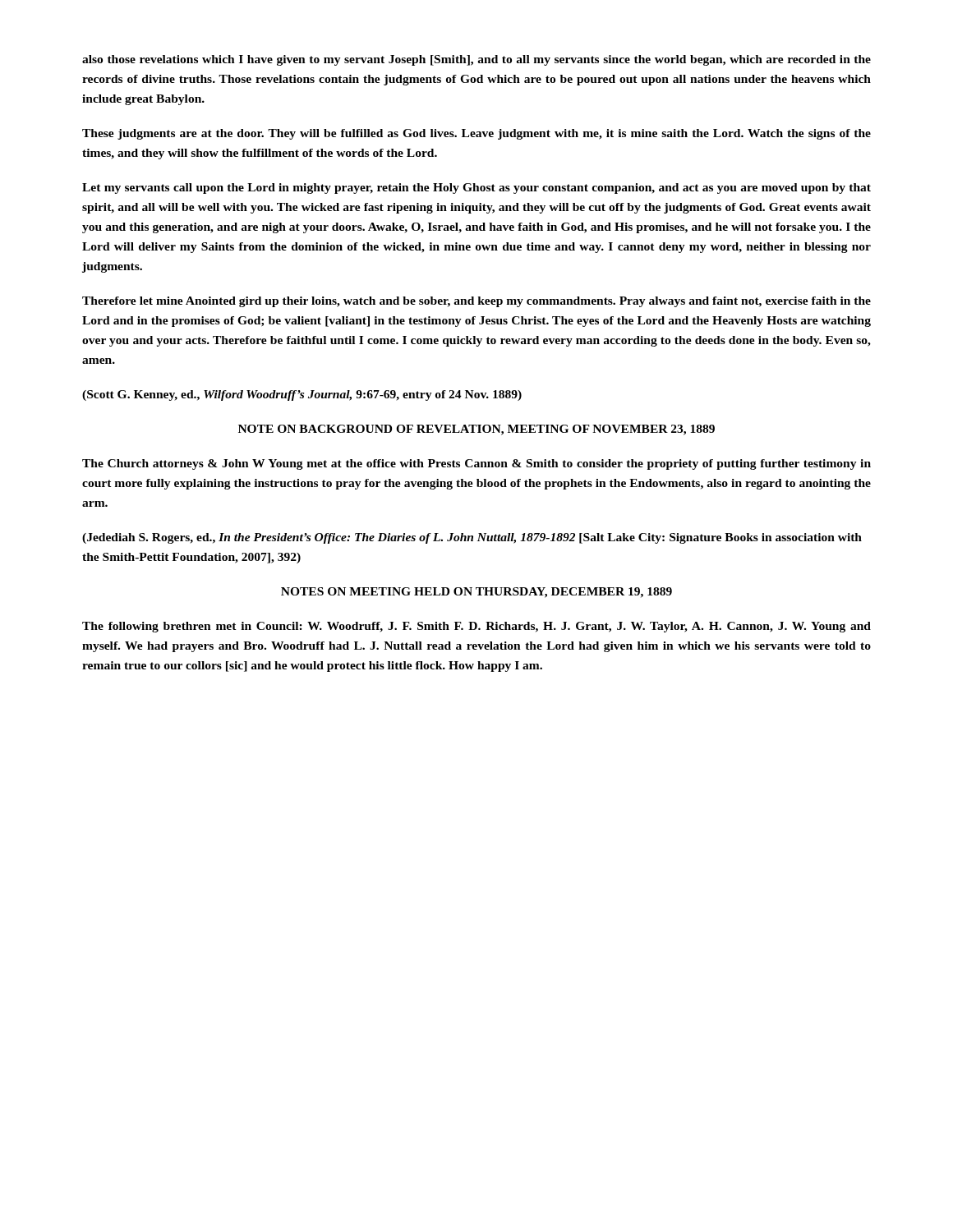Point to the text block starting "These judgments are at"
Viewport: 953px width, 1232px height.
tap(476, 143)
